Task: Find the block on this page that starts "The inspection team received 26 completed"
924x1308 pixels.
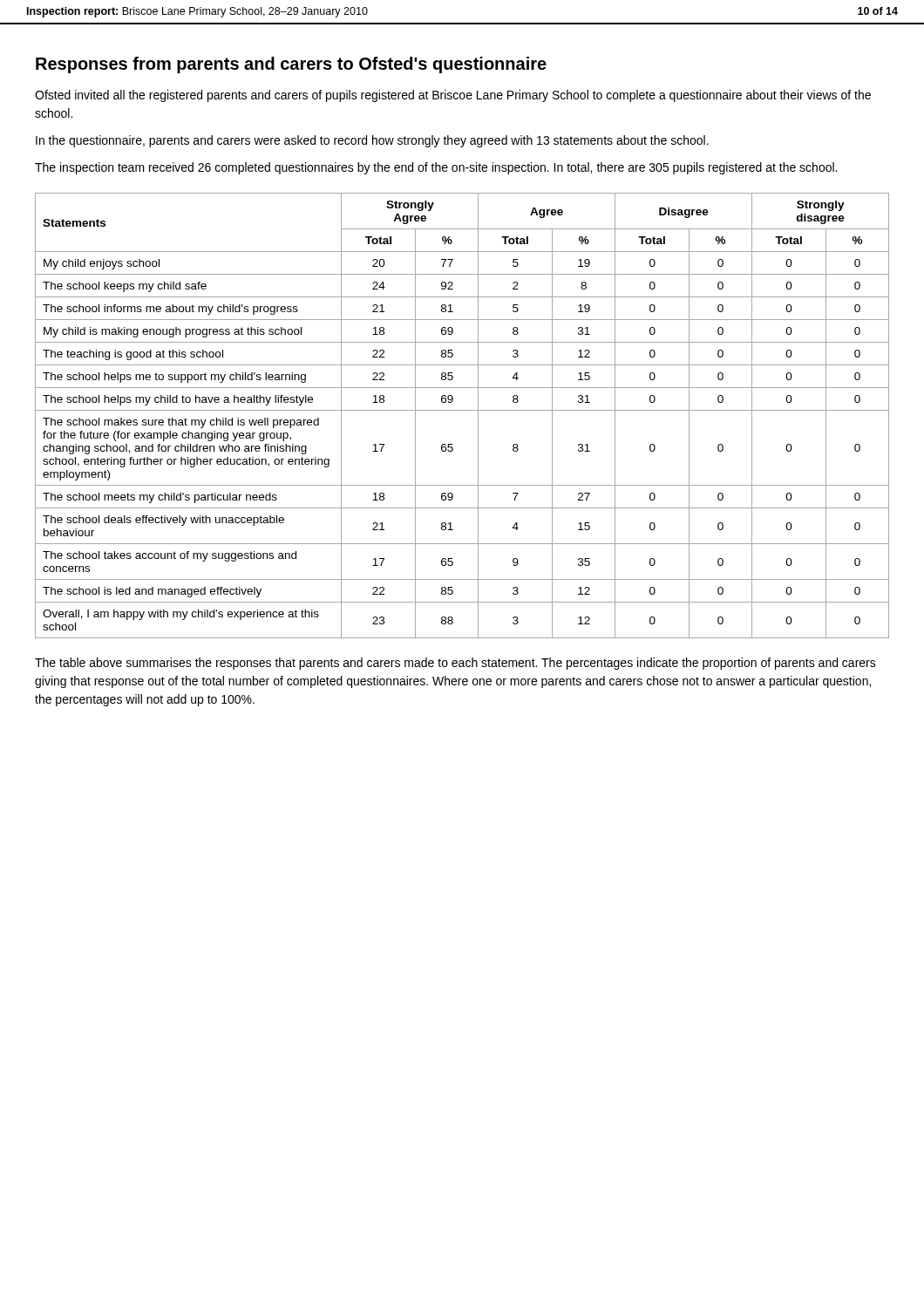Action: click(x=436, y=167)
